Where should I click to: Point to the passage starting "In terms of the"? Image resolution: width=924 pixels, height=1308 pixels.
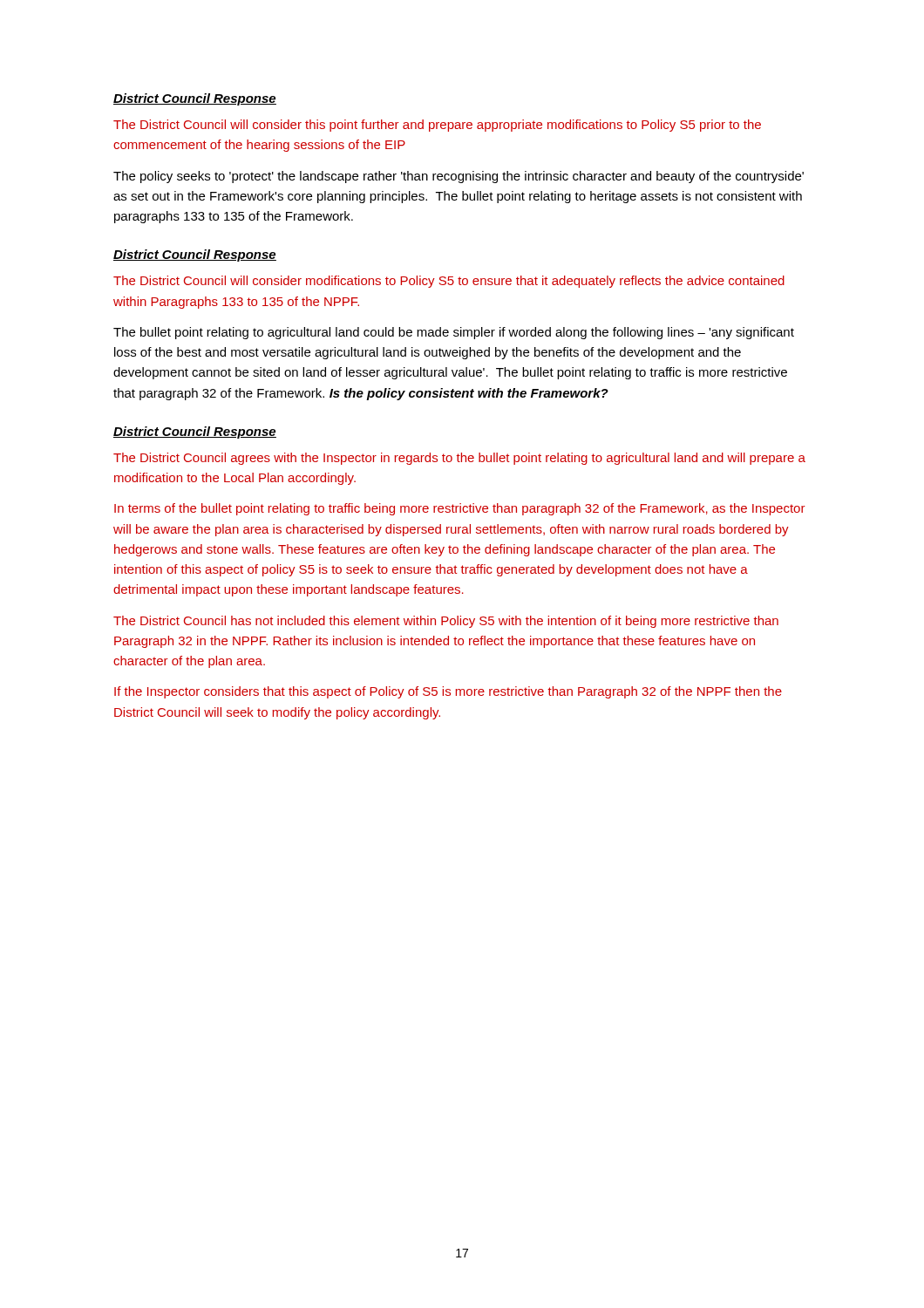459,549
